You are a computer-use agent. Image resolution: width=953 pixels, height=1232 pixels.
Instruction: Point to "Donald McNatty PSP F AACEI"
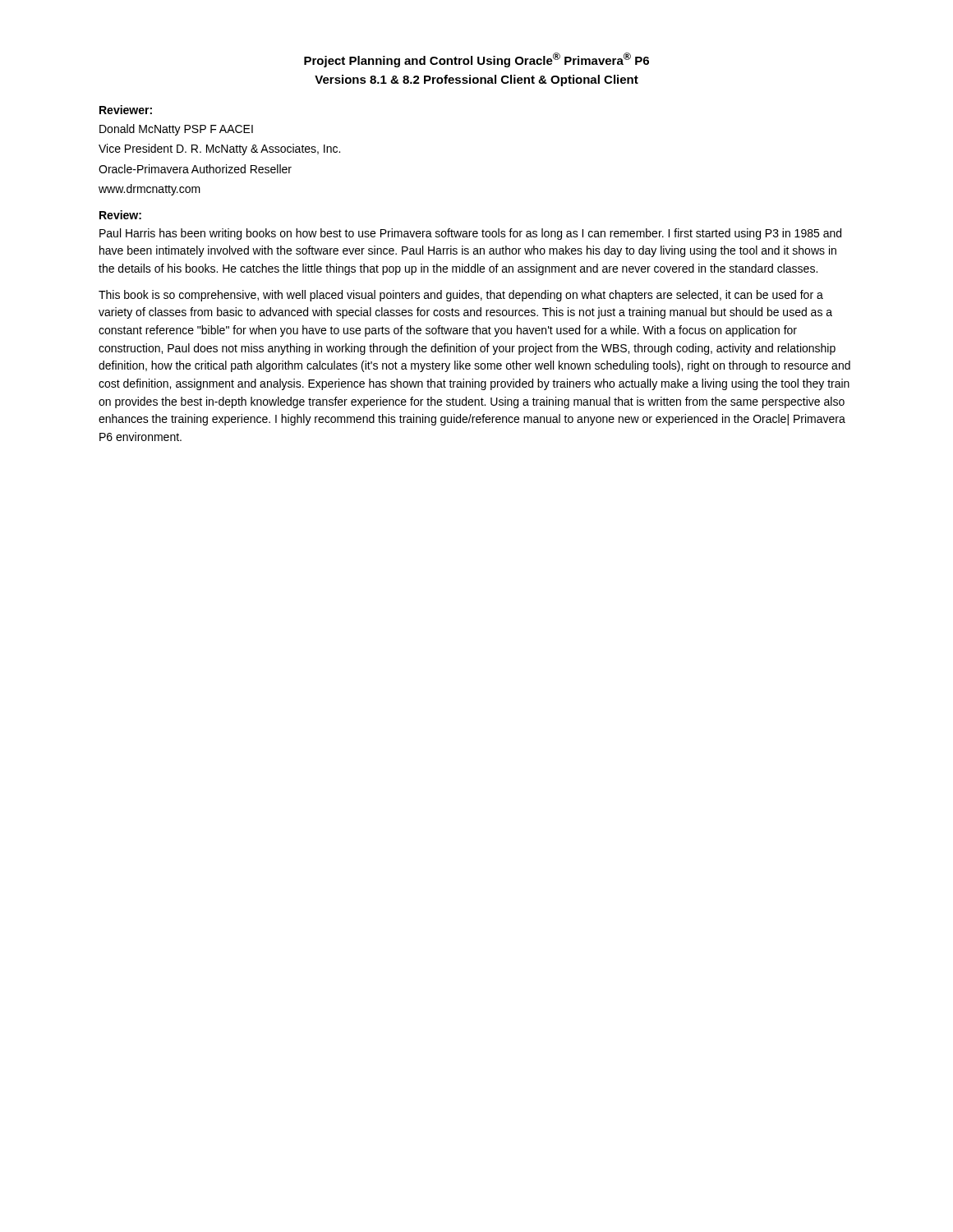tap(176, 129)
